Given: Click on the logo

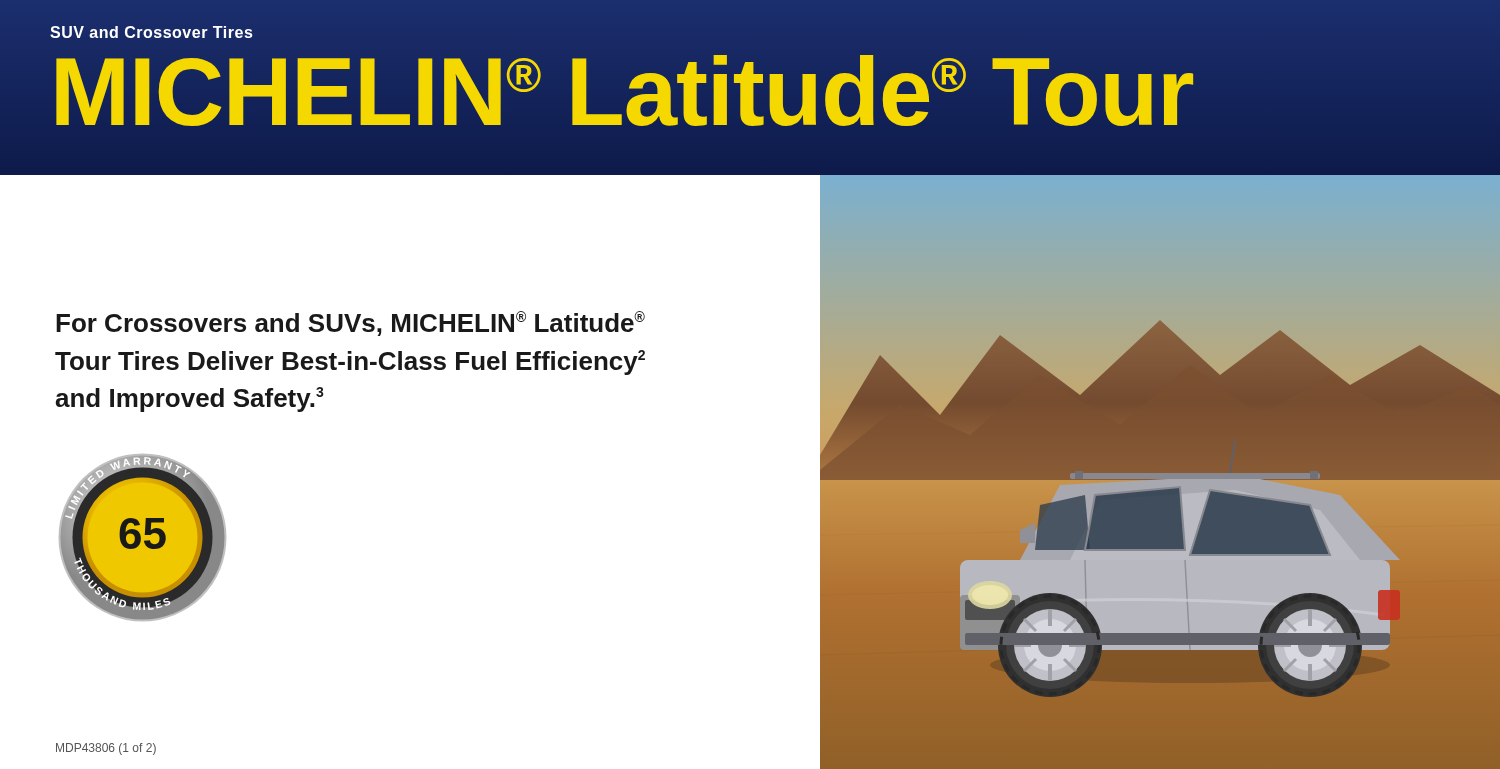Looking at the screenshot, I should [x=142, y=537].
